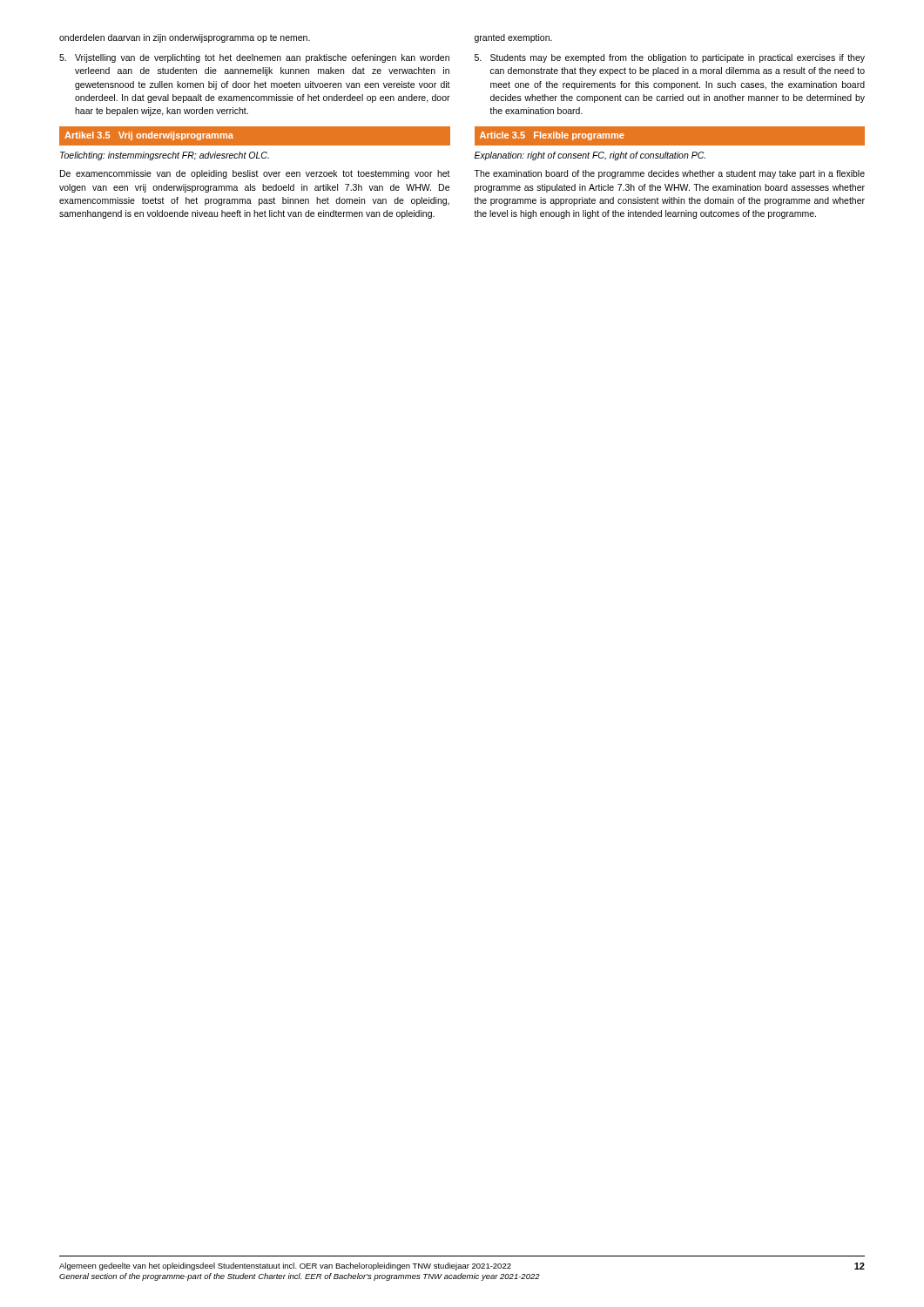924x1307 pixels.
Task: Navigate to the passage starting "5. Vrijstelling van"
Action: click(255, 85)
